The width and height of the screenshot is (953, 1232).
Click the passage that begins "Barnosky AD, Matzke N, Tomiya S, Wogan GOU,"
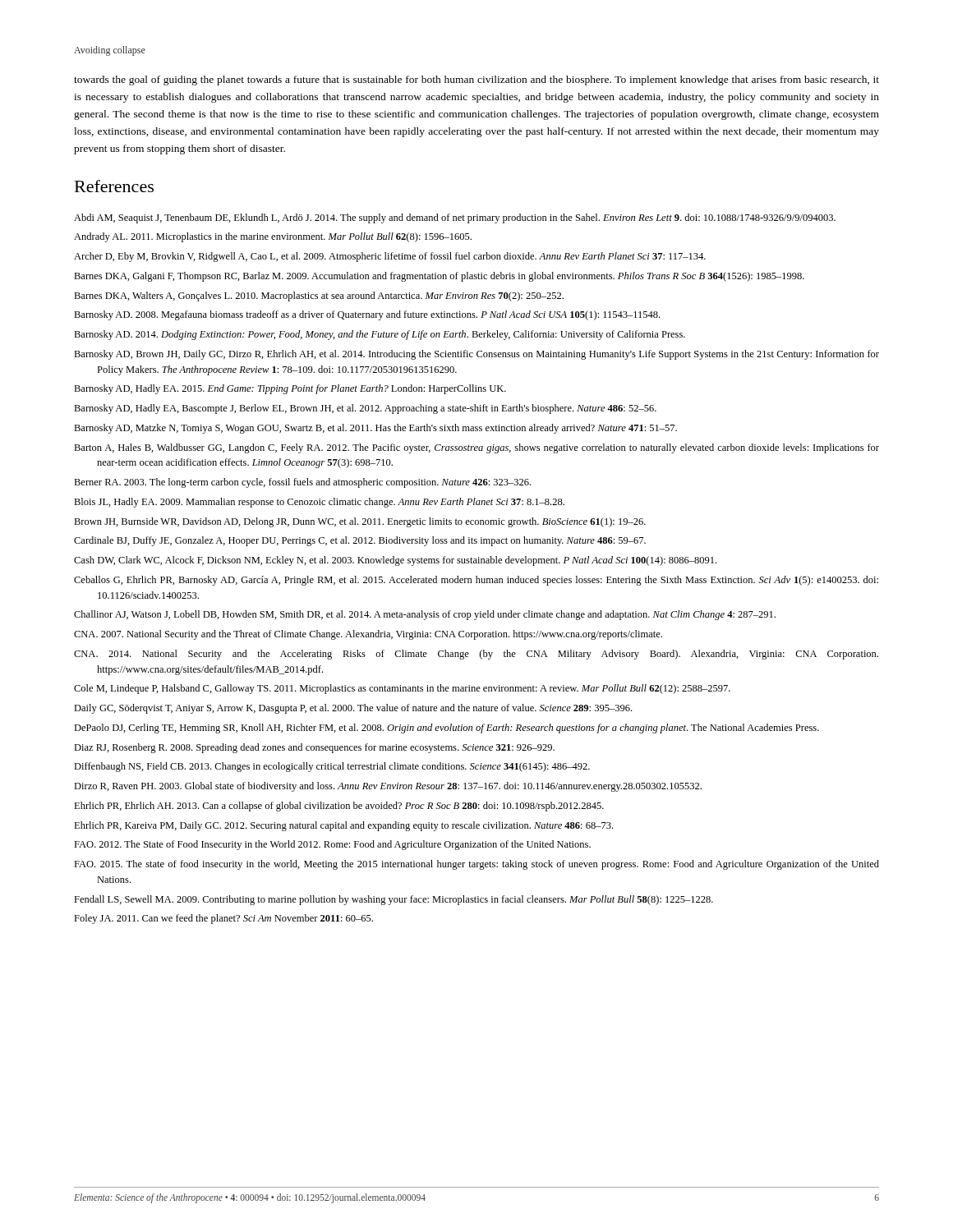coord(376,428)
